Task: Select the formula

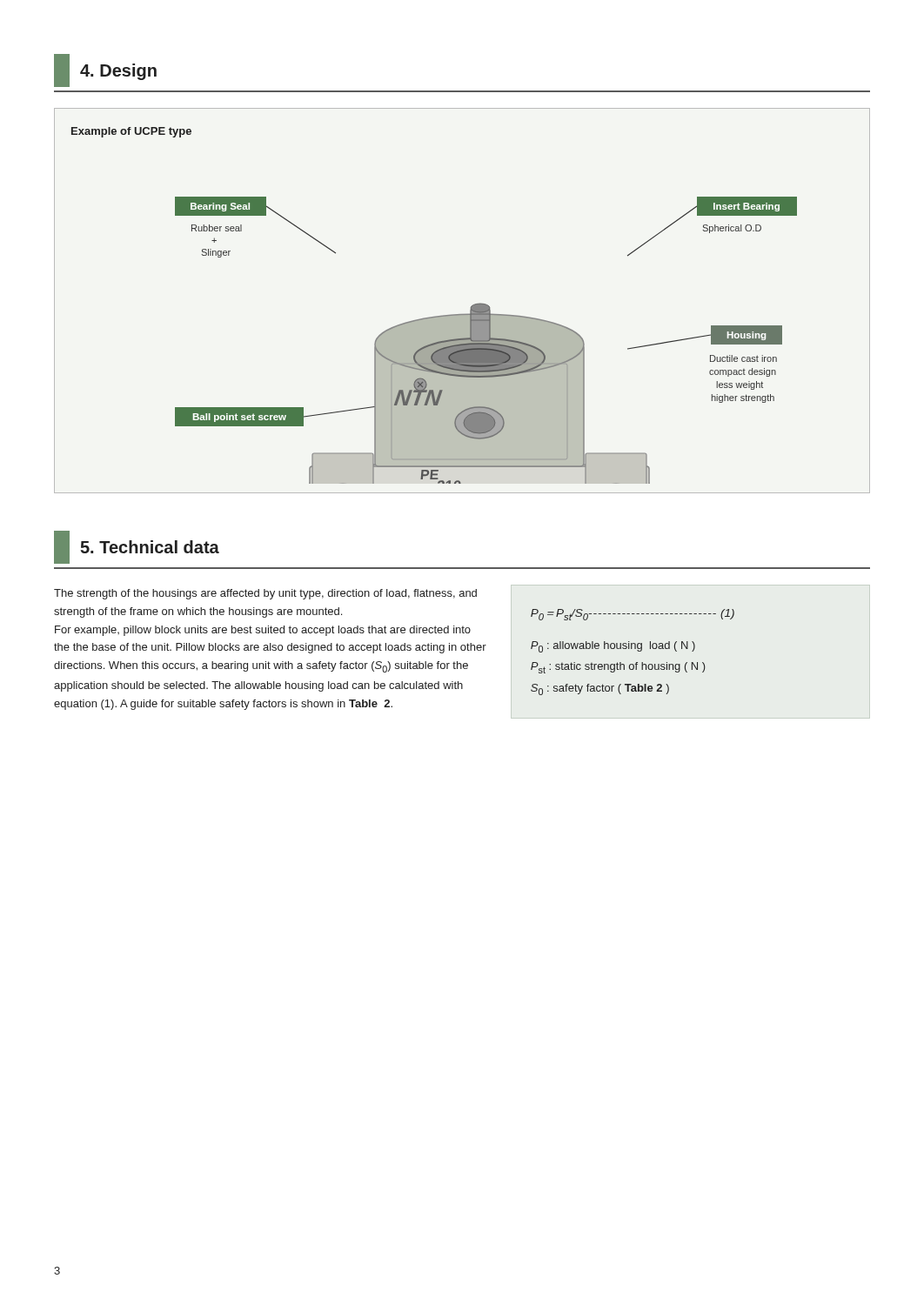Action: click(690, 614)
